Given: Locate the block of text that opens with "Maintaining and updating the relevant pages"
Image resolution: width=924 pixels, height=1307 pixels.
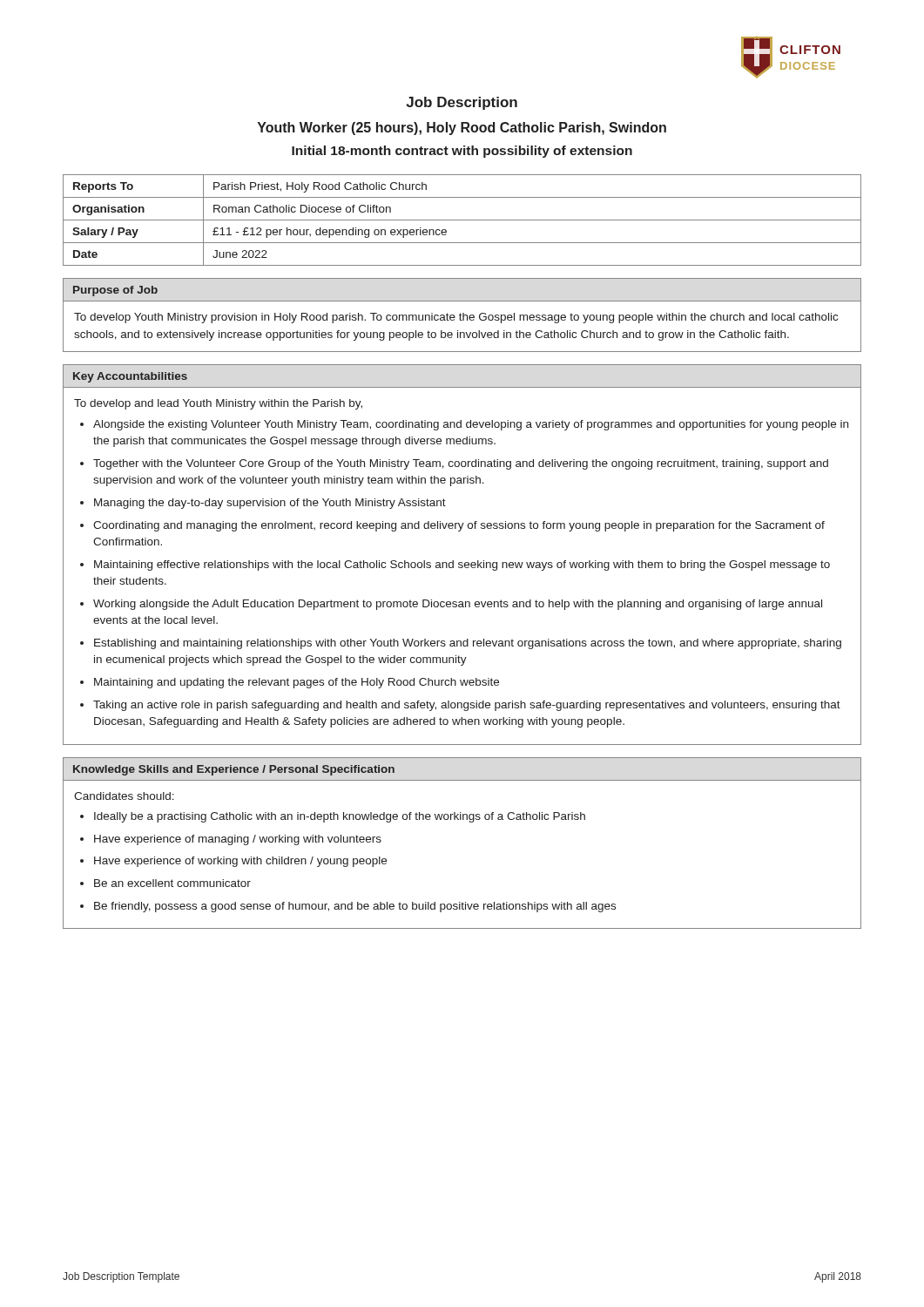Looking at the screenshot, I should coord(296,682).
